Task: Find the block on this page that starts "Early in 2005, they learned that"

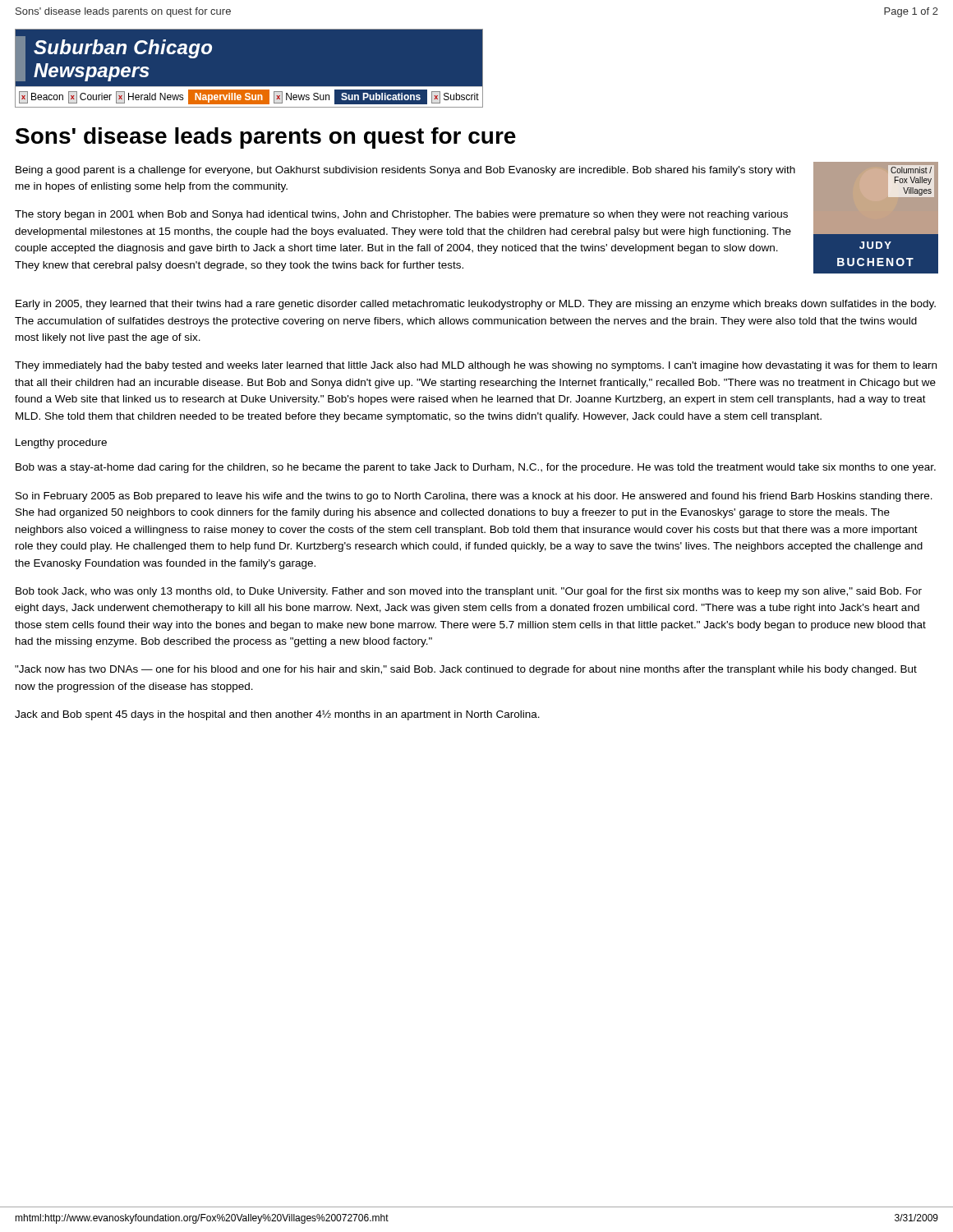Action: [476, 321]
